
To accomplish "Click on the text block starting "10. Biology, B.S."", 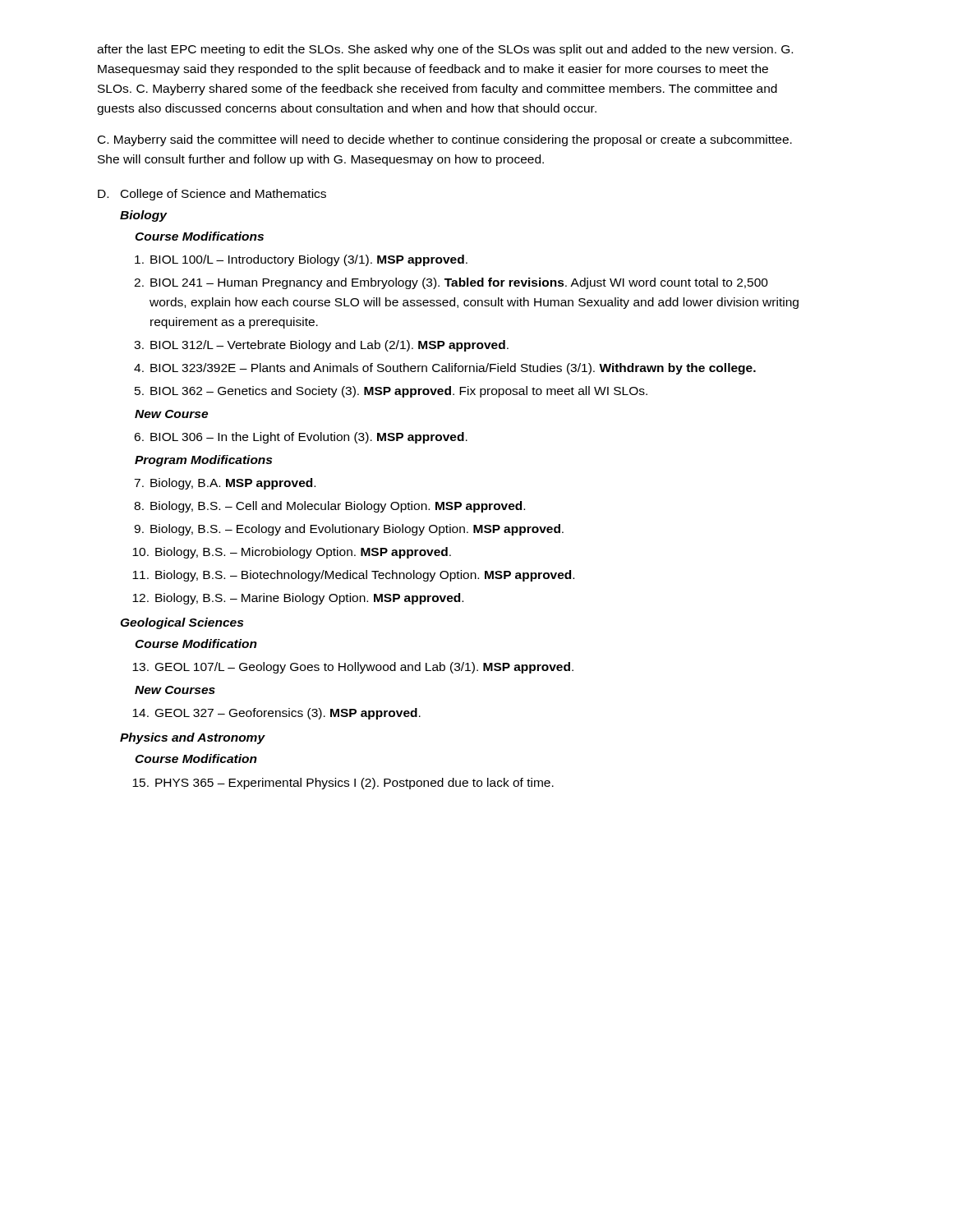I will pyautogui.click(x=292, y=553).
